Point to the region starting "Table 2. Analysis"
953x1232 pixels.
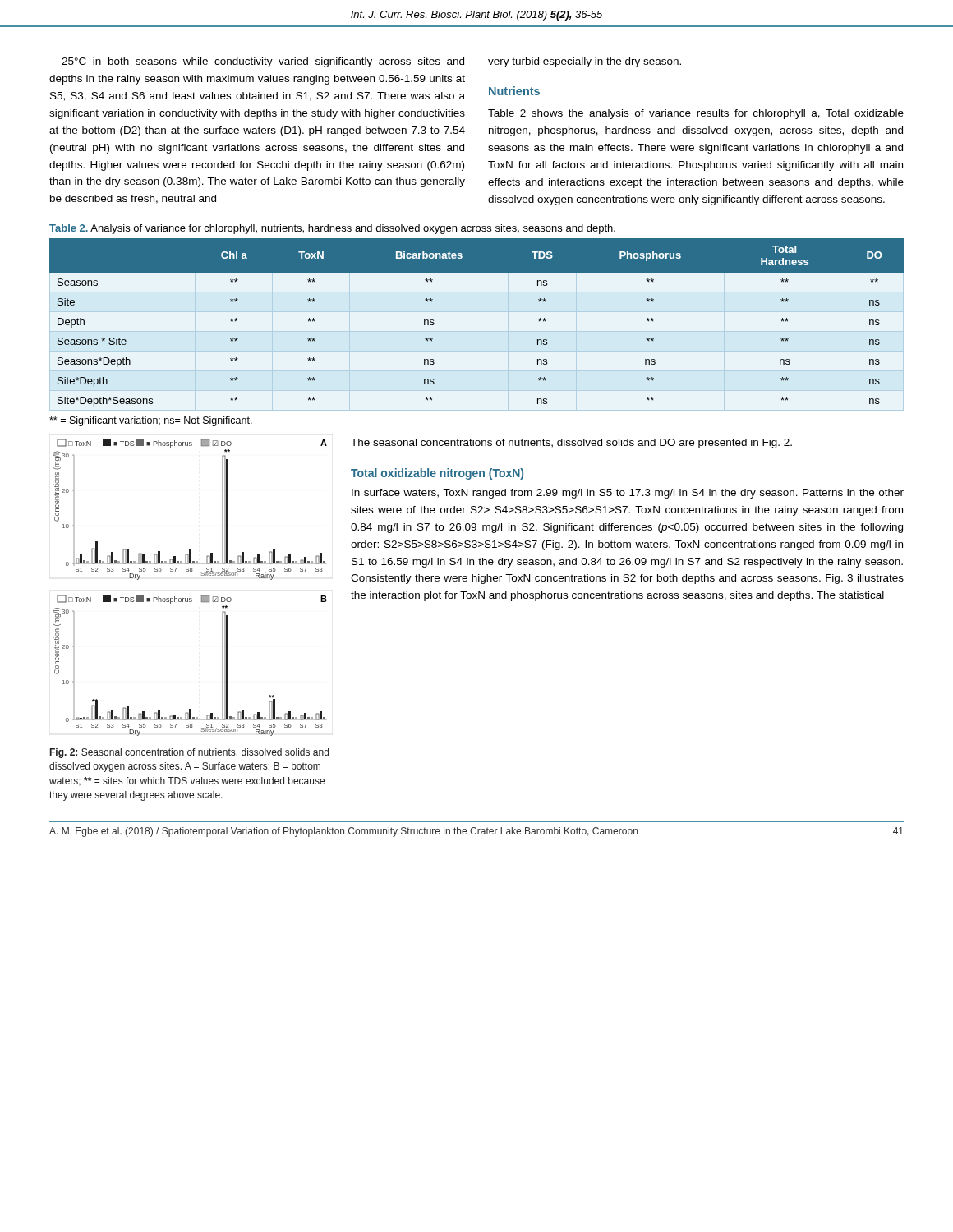[x=333, y=228]
